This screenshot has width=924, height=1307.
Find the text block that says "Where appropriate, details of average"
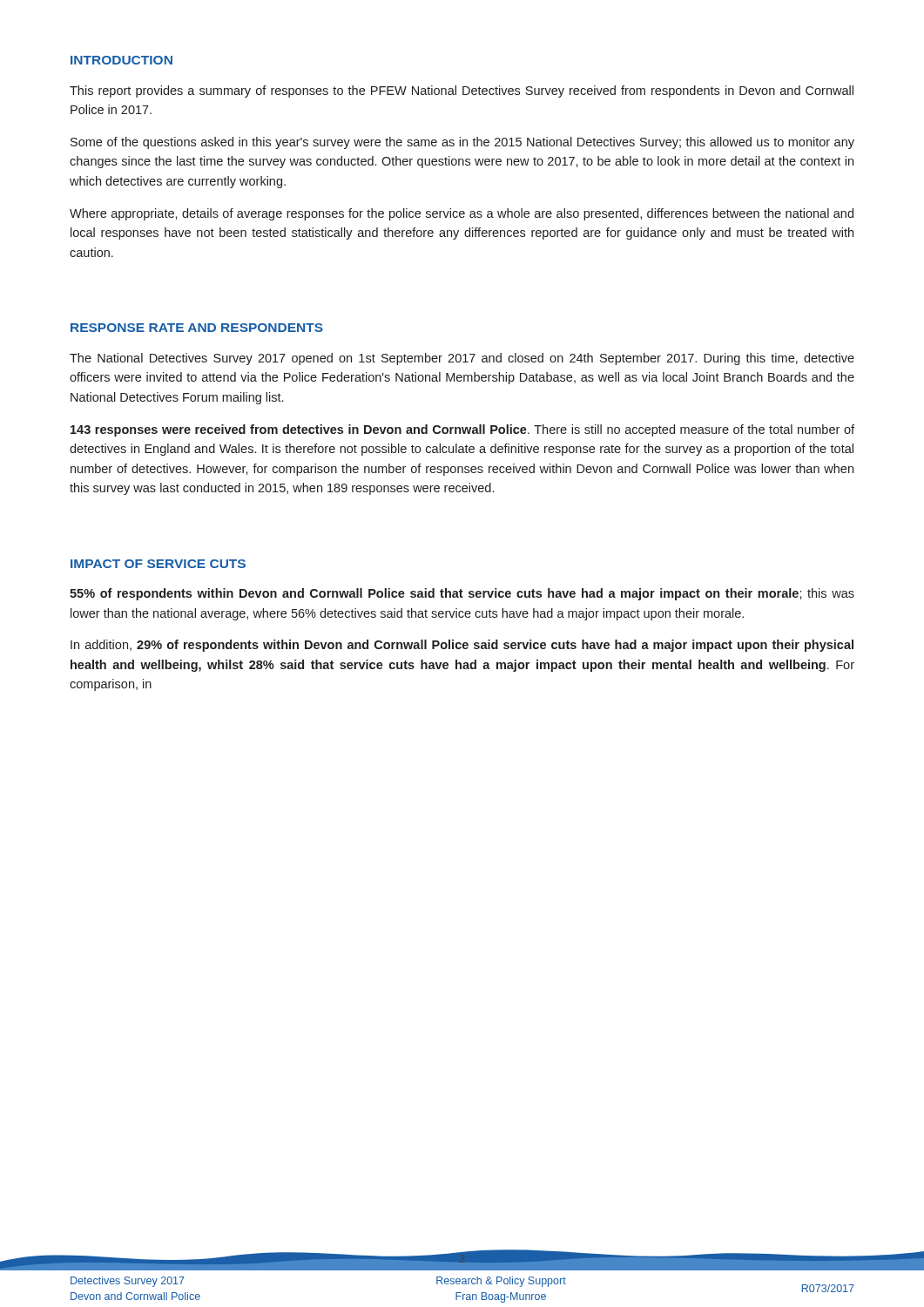tap(462, 233)
